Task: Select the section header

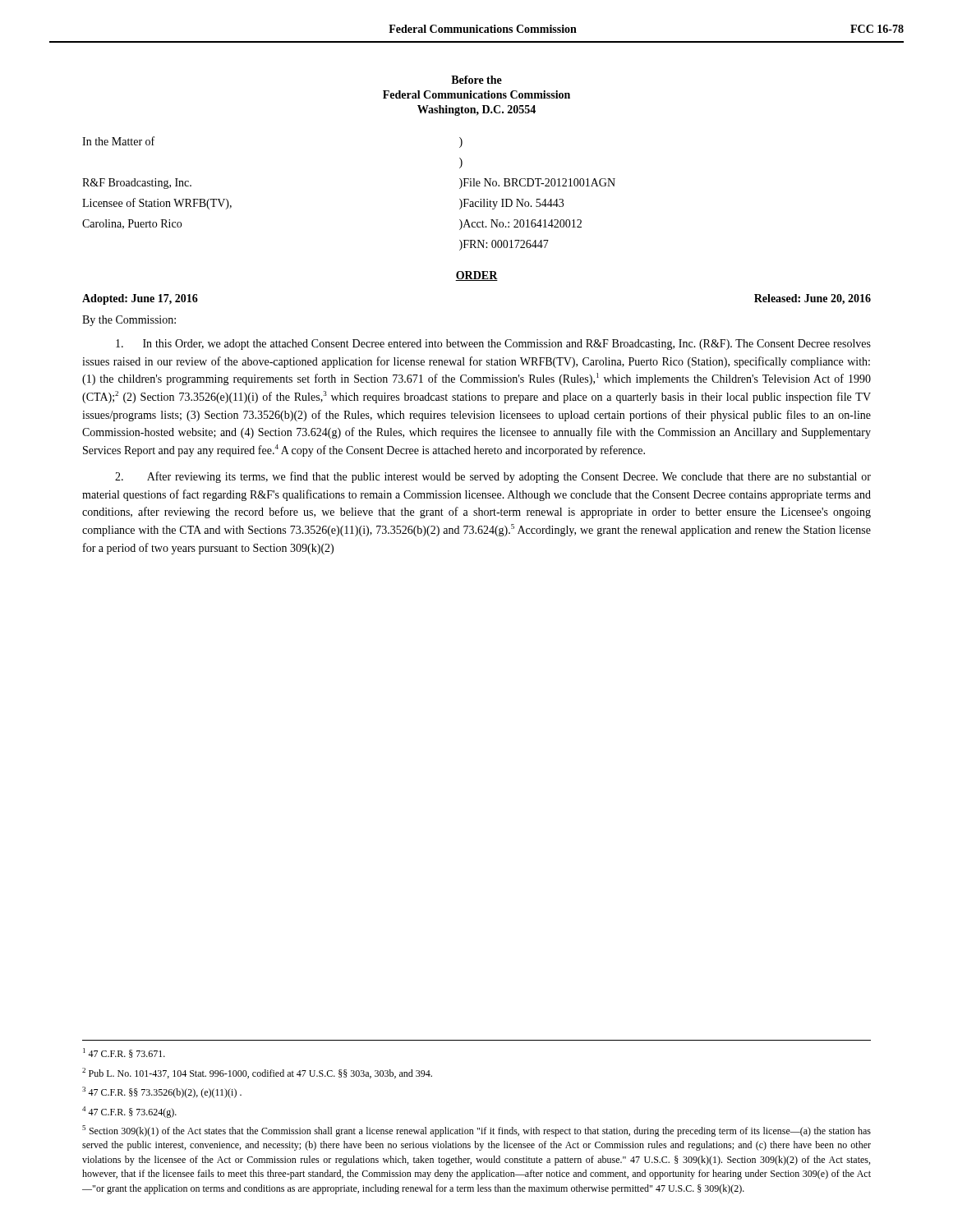Action: 476,276
